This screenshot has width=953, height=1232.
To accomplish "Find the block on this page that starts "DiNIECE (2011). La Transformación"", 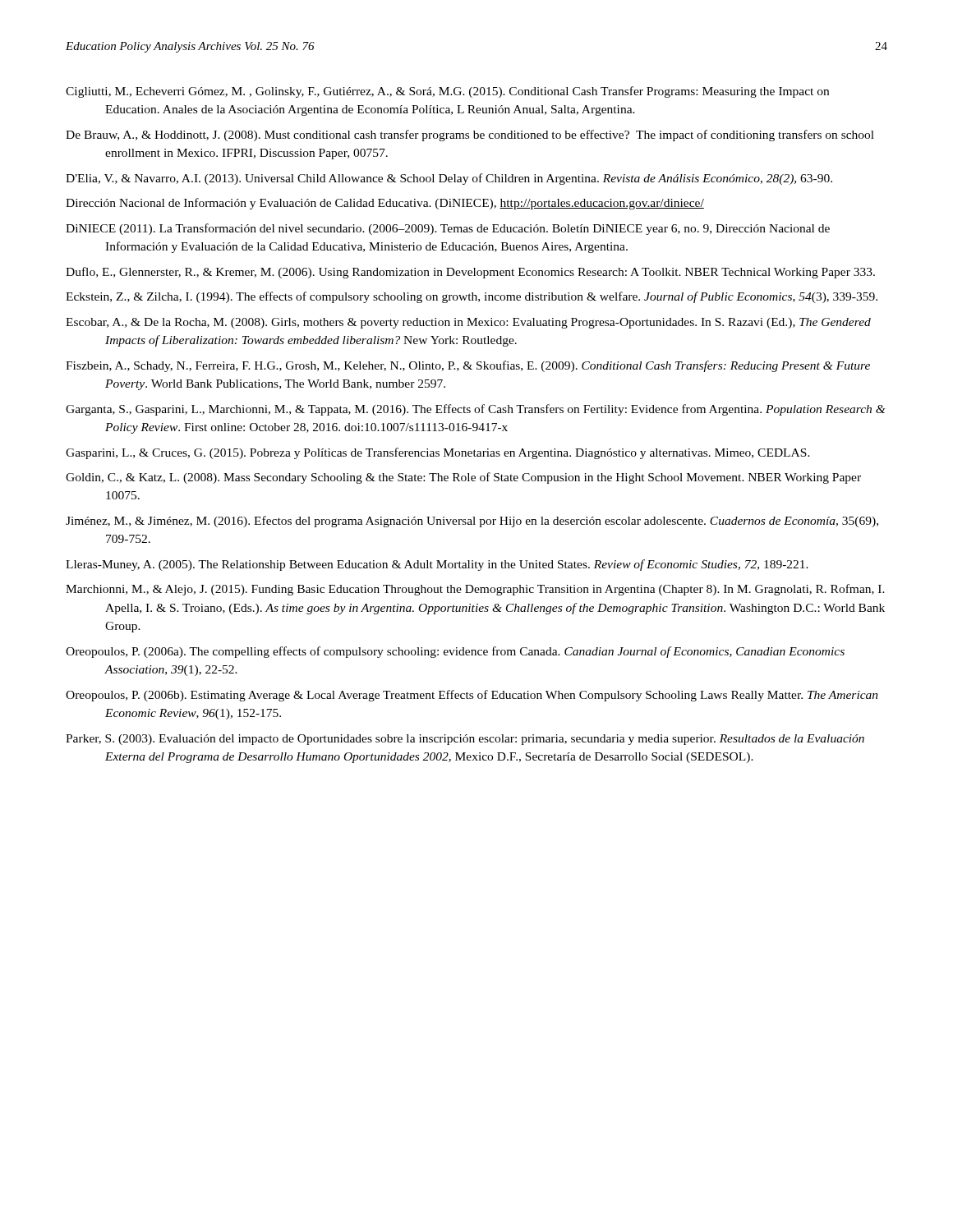I will point(448,237).
